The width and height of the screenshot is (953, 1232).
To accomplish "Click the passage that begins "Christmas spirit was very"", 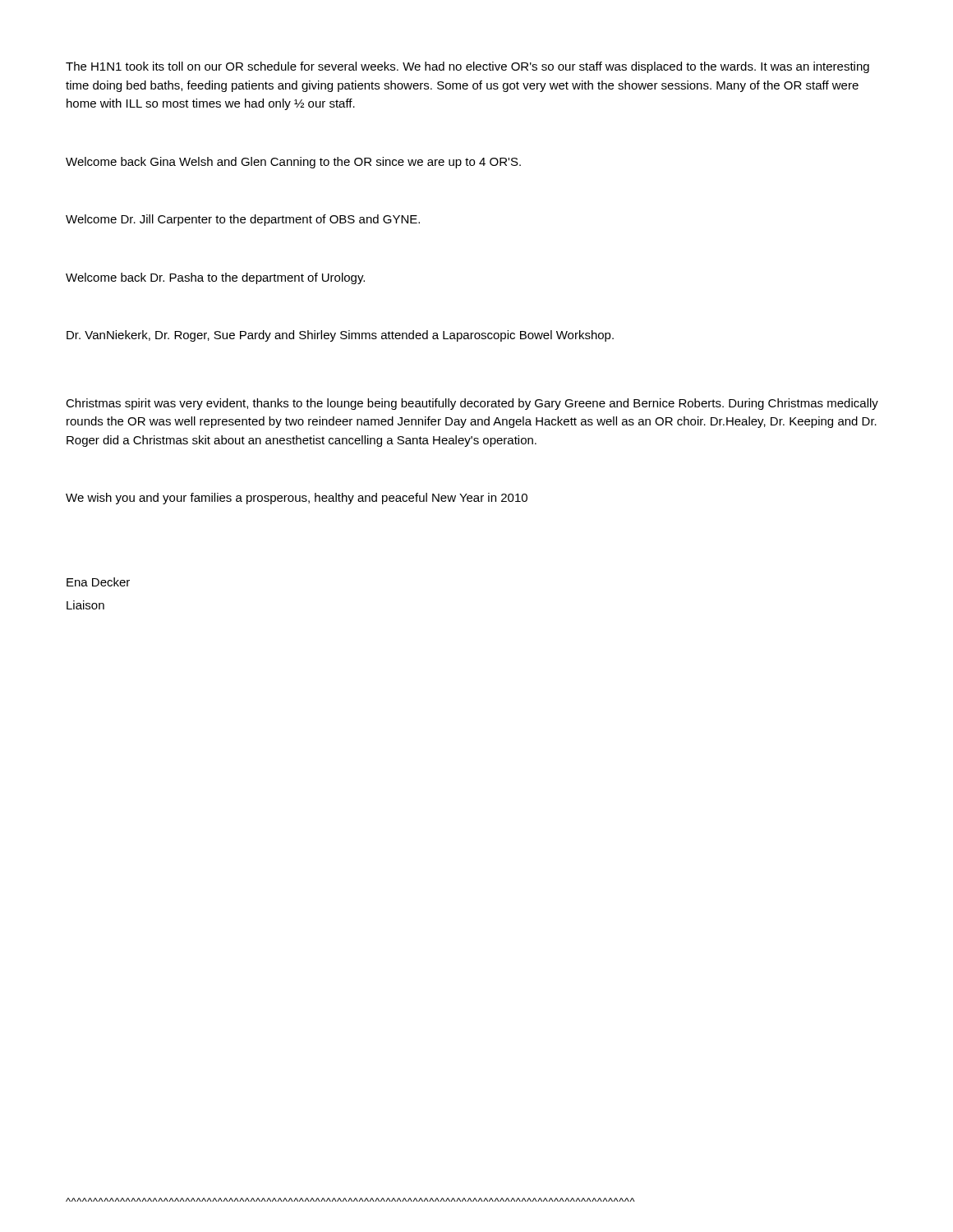I will click(x=472, y=421).
